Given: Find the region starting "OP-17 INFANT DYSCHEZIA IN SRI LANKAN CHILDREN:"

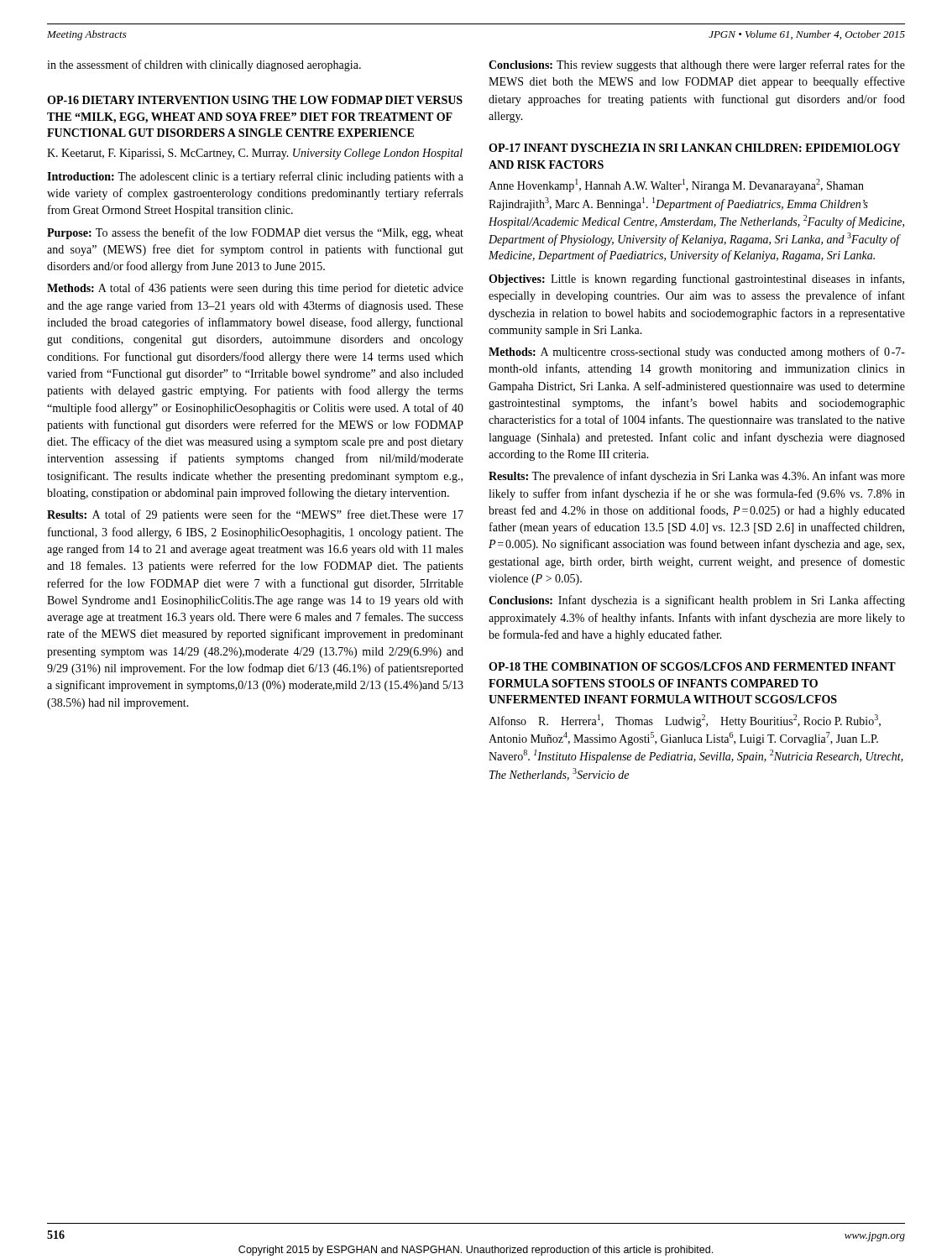Looking at the screenshot, I should click(x=694, y=157).
